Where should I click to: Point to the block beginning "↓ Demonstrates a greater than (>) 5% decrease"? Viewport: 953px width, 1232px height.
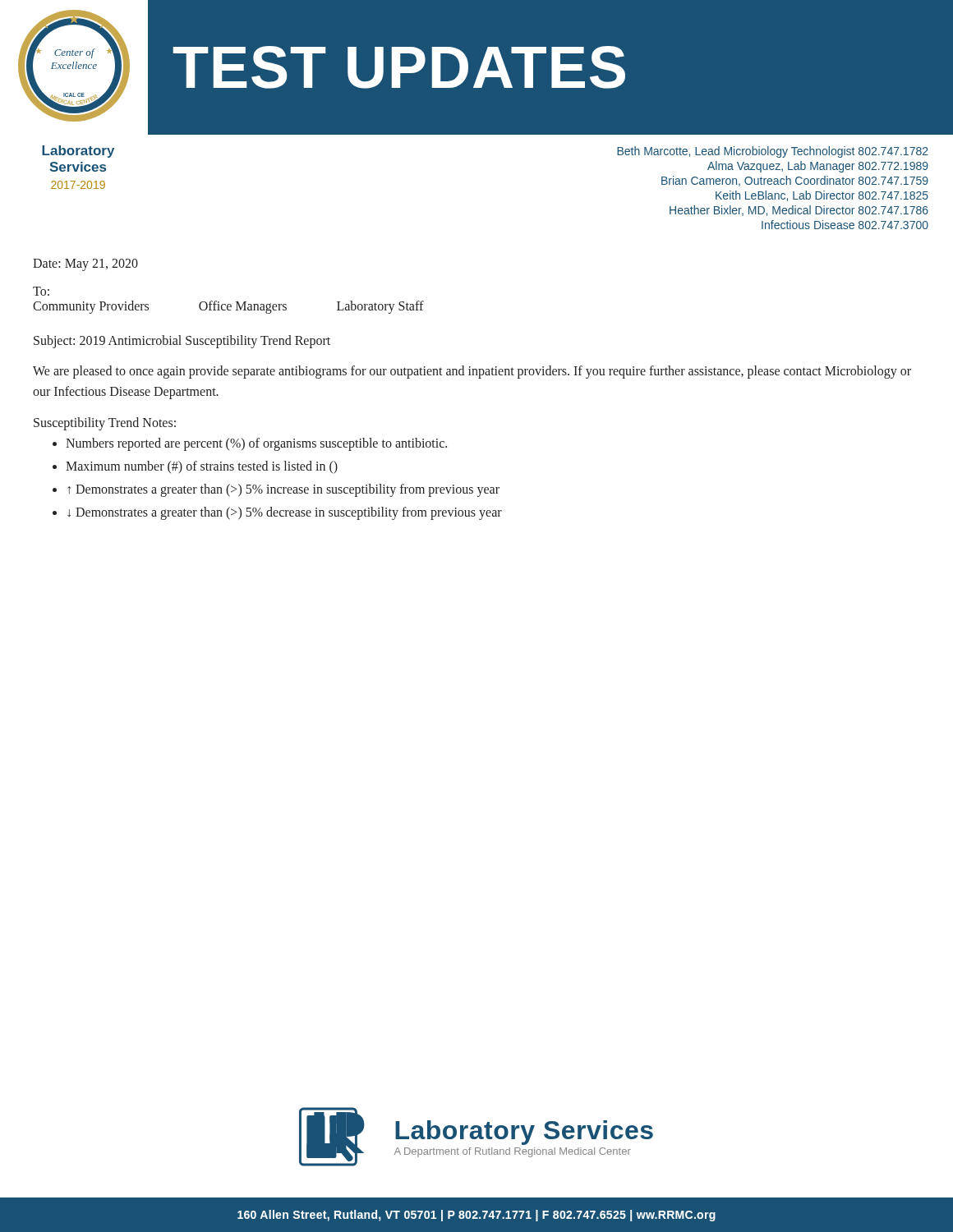pos(284,512)
